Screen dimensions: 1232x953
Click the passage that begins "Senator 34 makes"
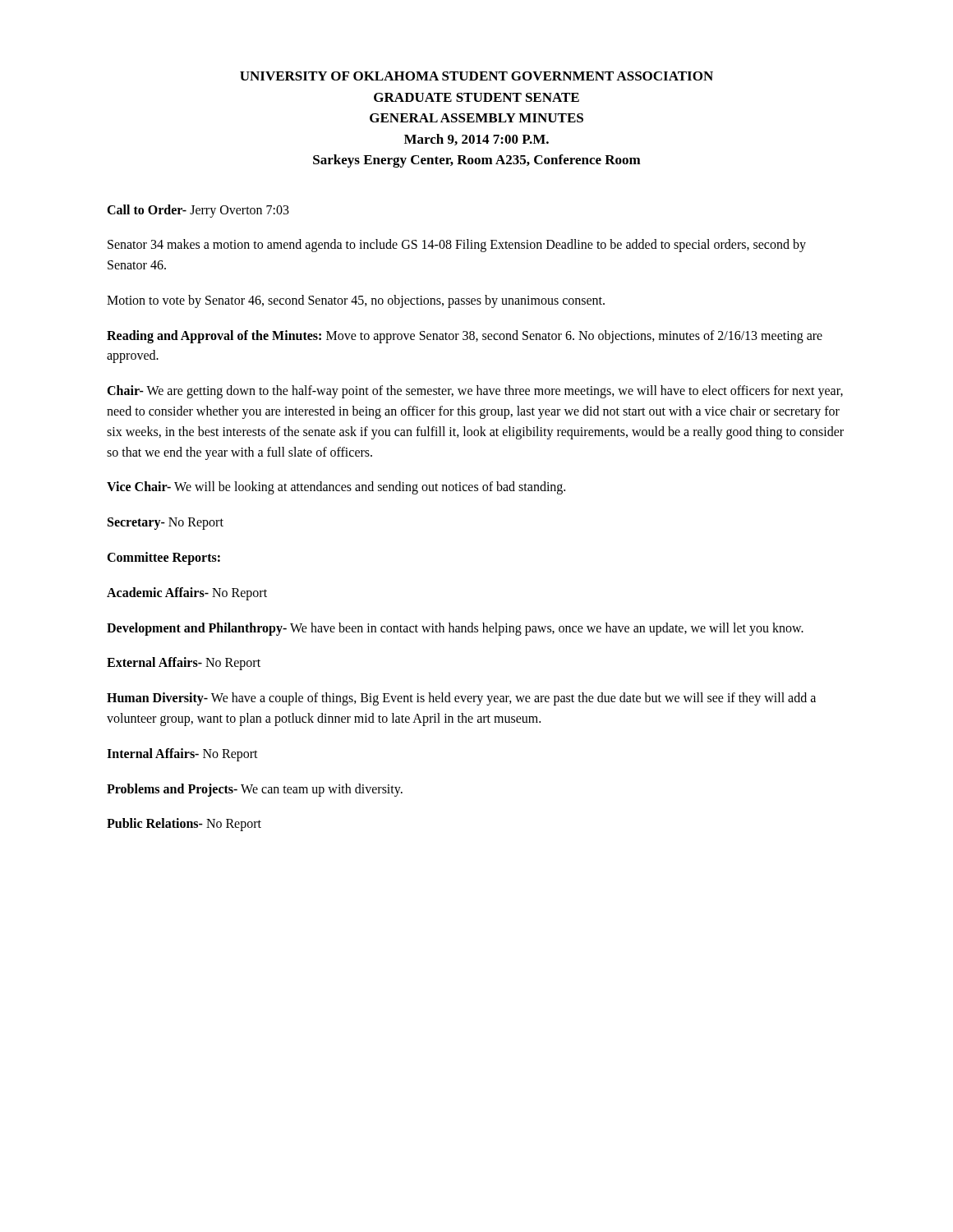[476, 256]
